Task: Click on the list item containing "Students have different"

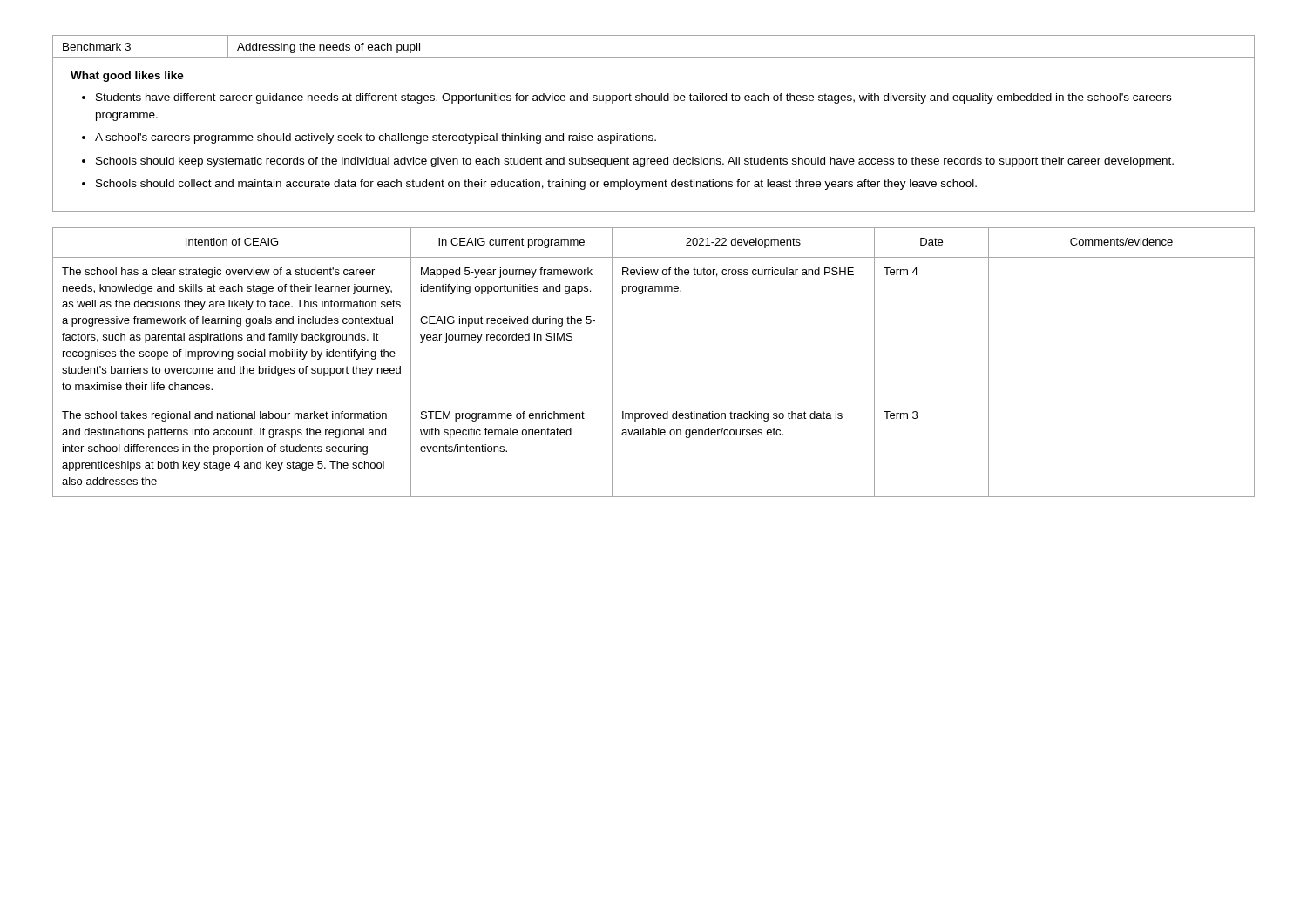Action: [x=633, y=106]
